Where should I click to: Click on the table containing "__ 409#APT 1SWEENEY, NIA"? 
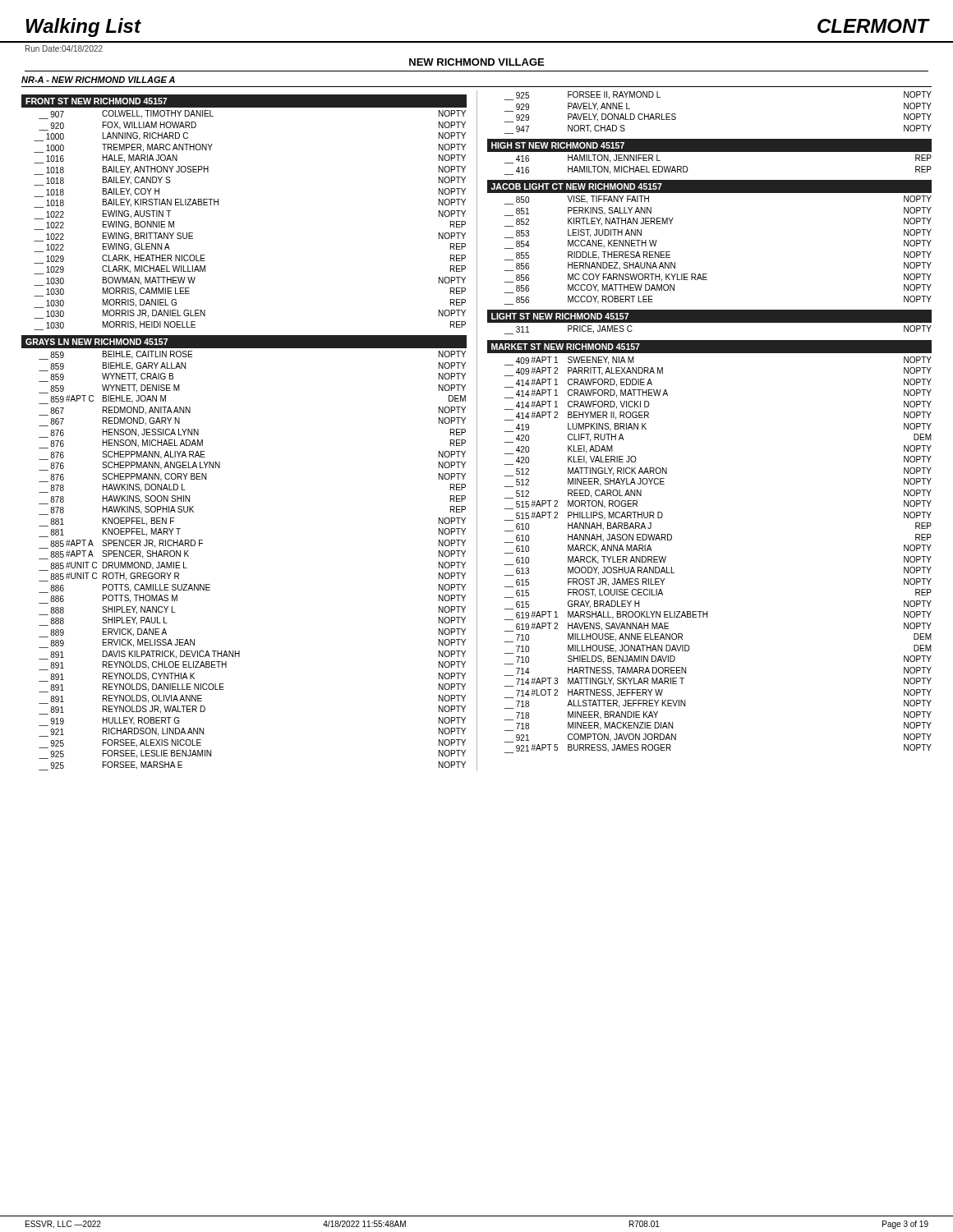pos(709,555)
